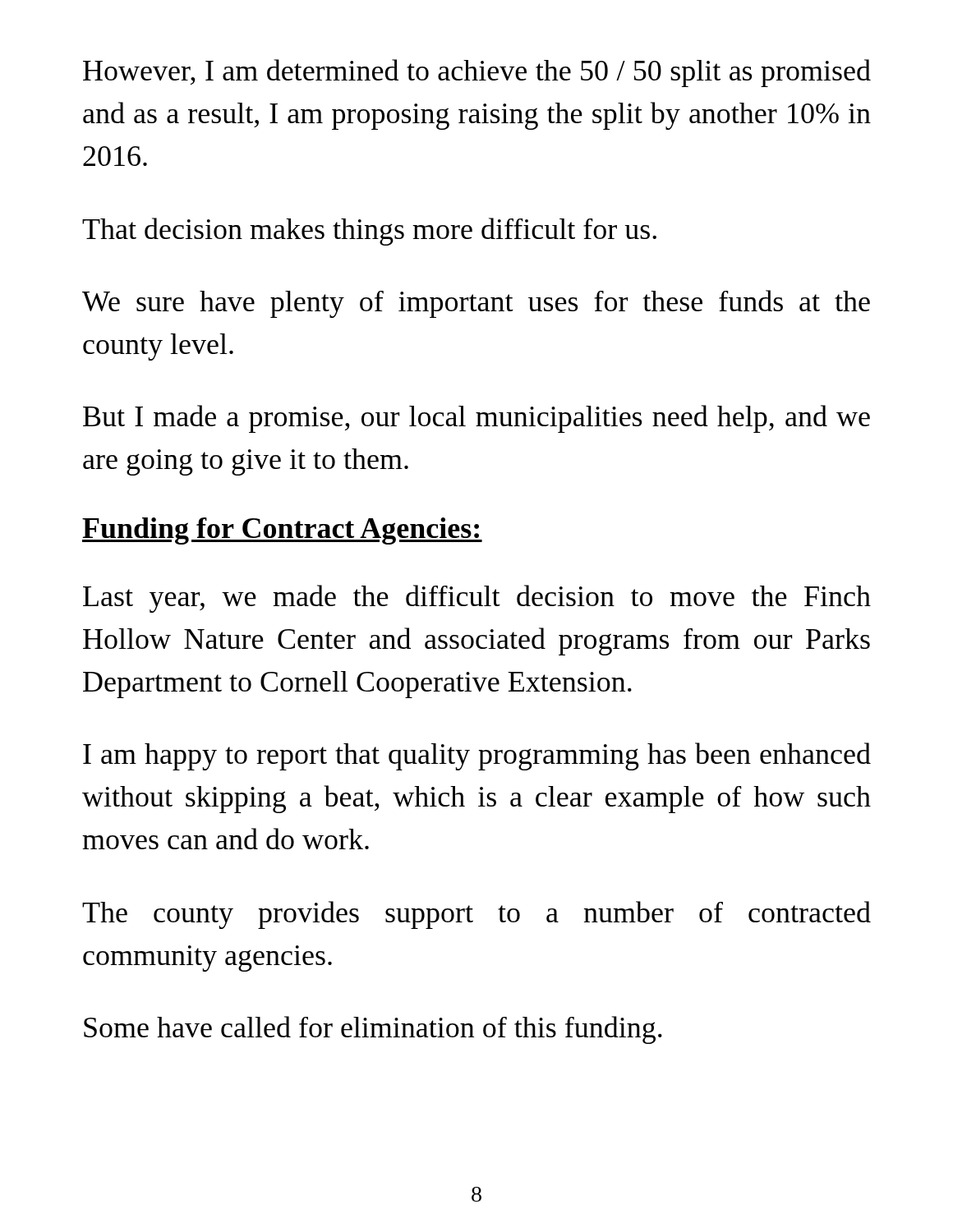Navigate to the region starting "That decision makes things more difficult for us."
Image resolution: width=953 pixels, height=1232 pixels.
(x=370, y=229)
